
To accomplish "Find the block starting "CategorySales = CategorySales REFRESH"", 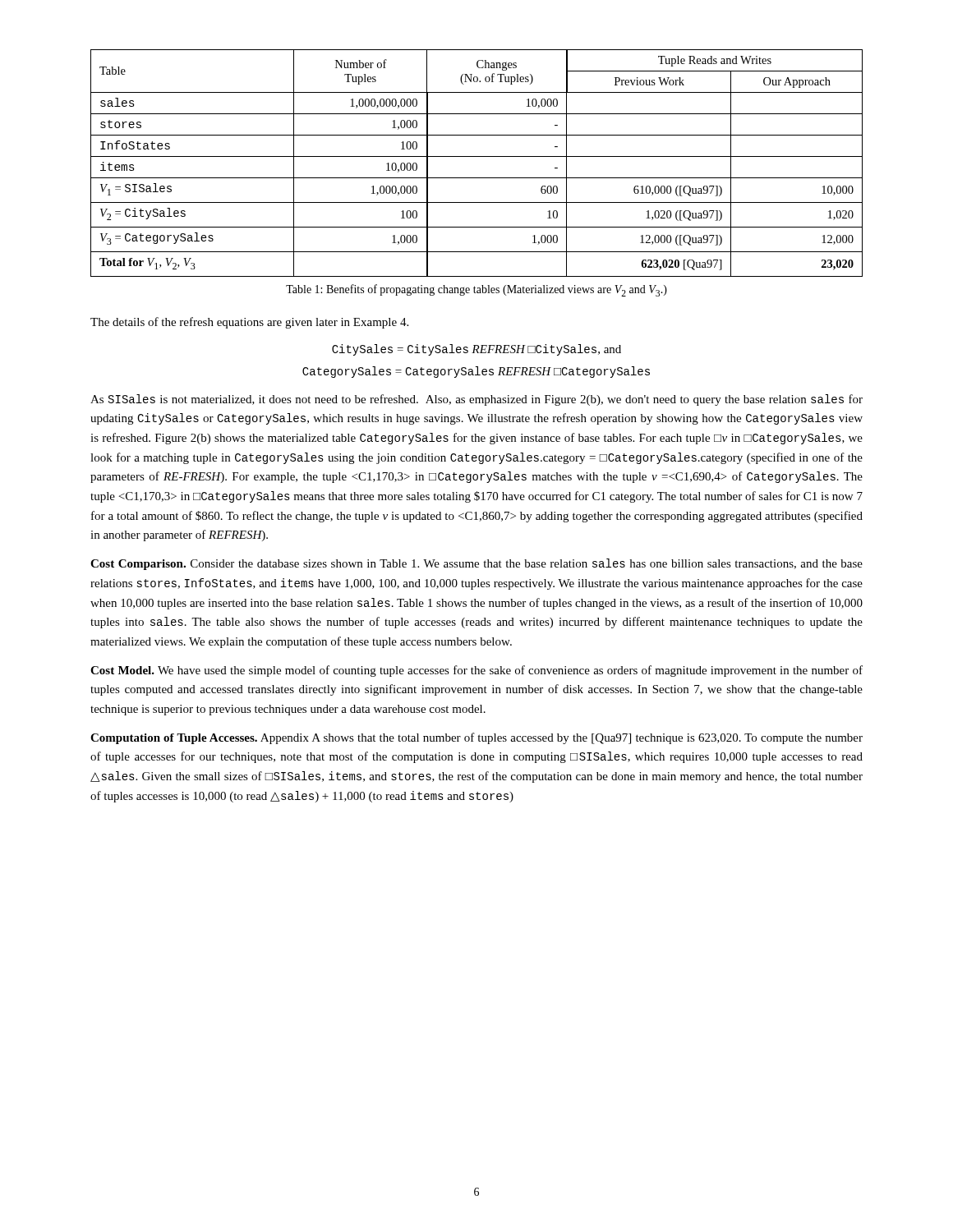I will [476, 371].
